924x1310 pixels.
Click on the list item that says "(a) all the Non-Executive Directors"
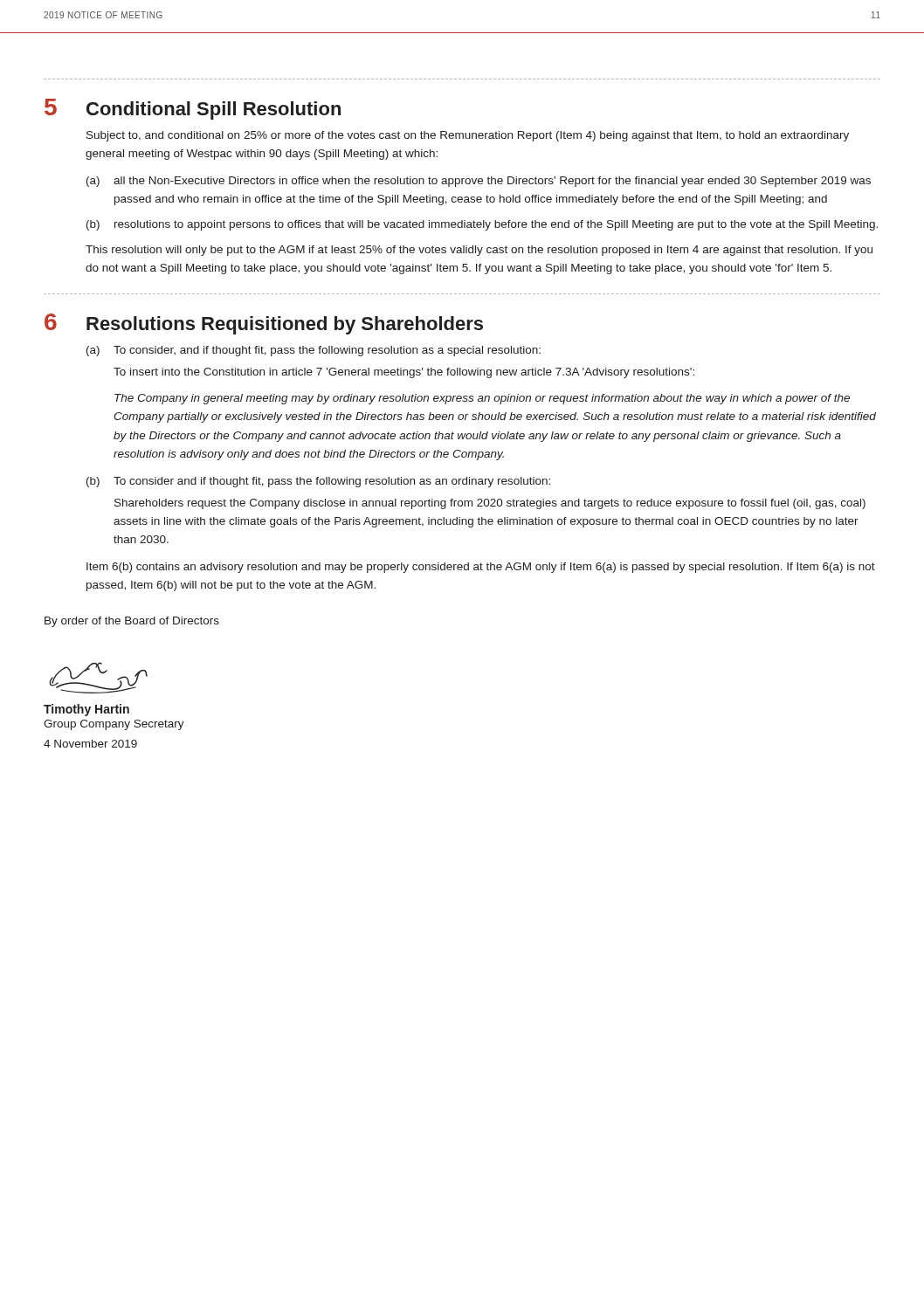(x=483, y=190)
